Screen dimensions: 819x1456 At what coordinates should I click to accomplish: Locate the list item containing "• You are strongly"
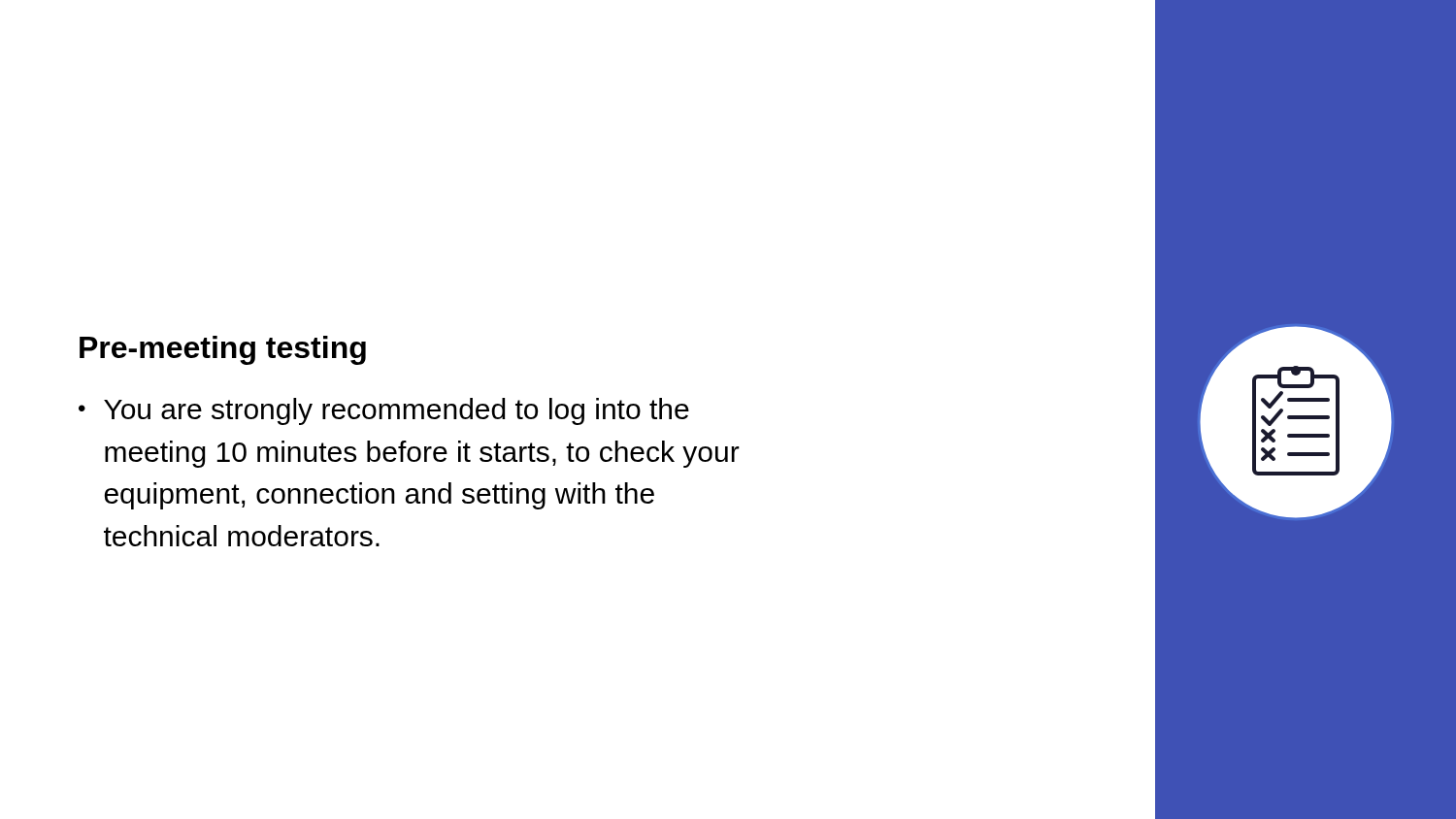[x=514, y=473]
